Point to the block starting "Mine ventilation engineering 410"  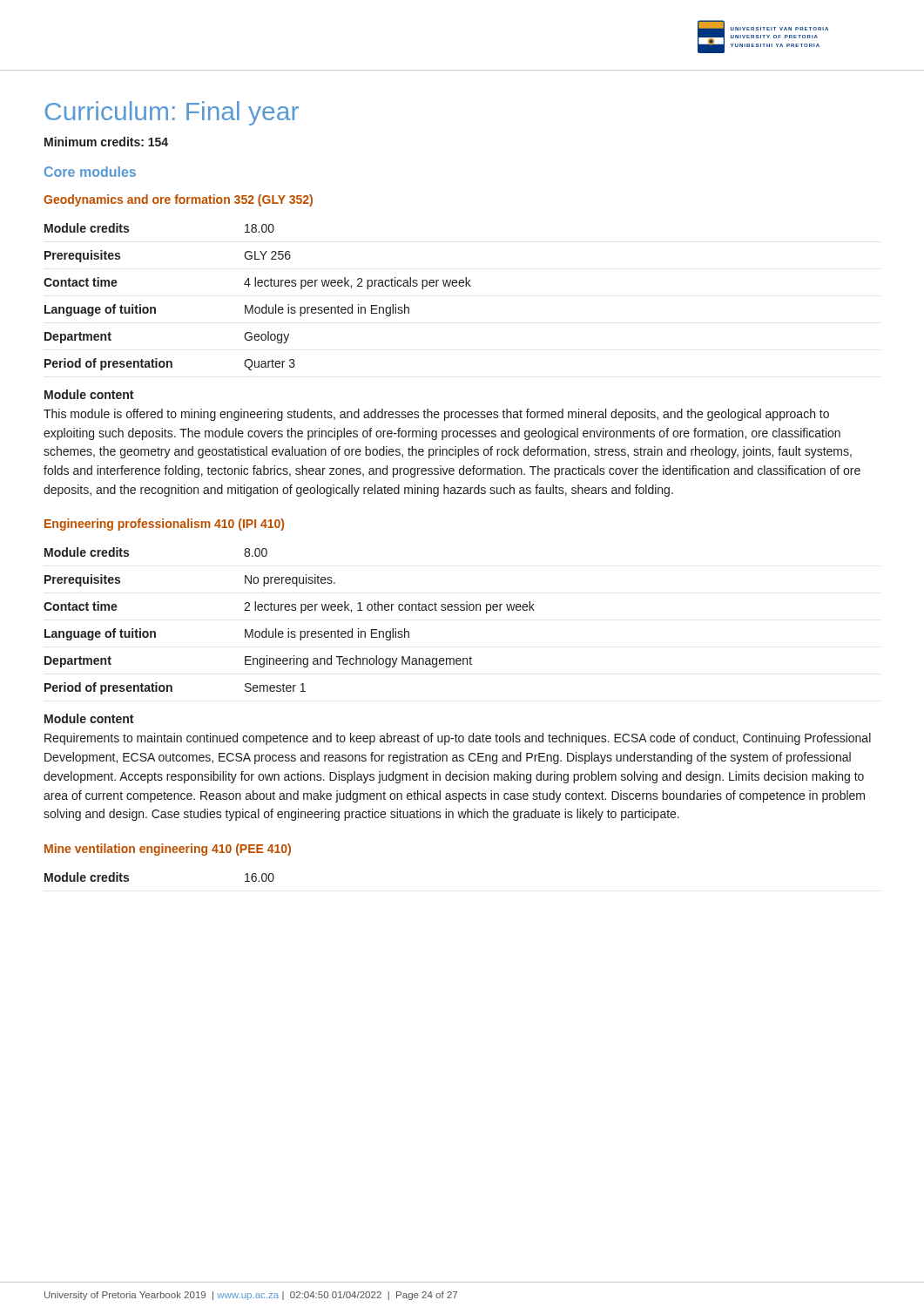click(168, 849)
